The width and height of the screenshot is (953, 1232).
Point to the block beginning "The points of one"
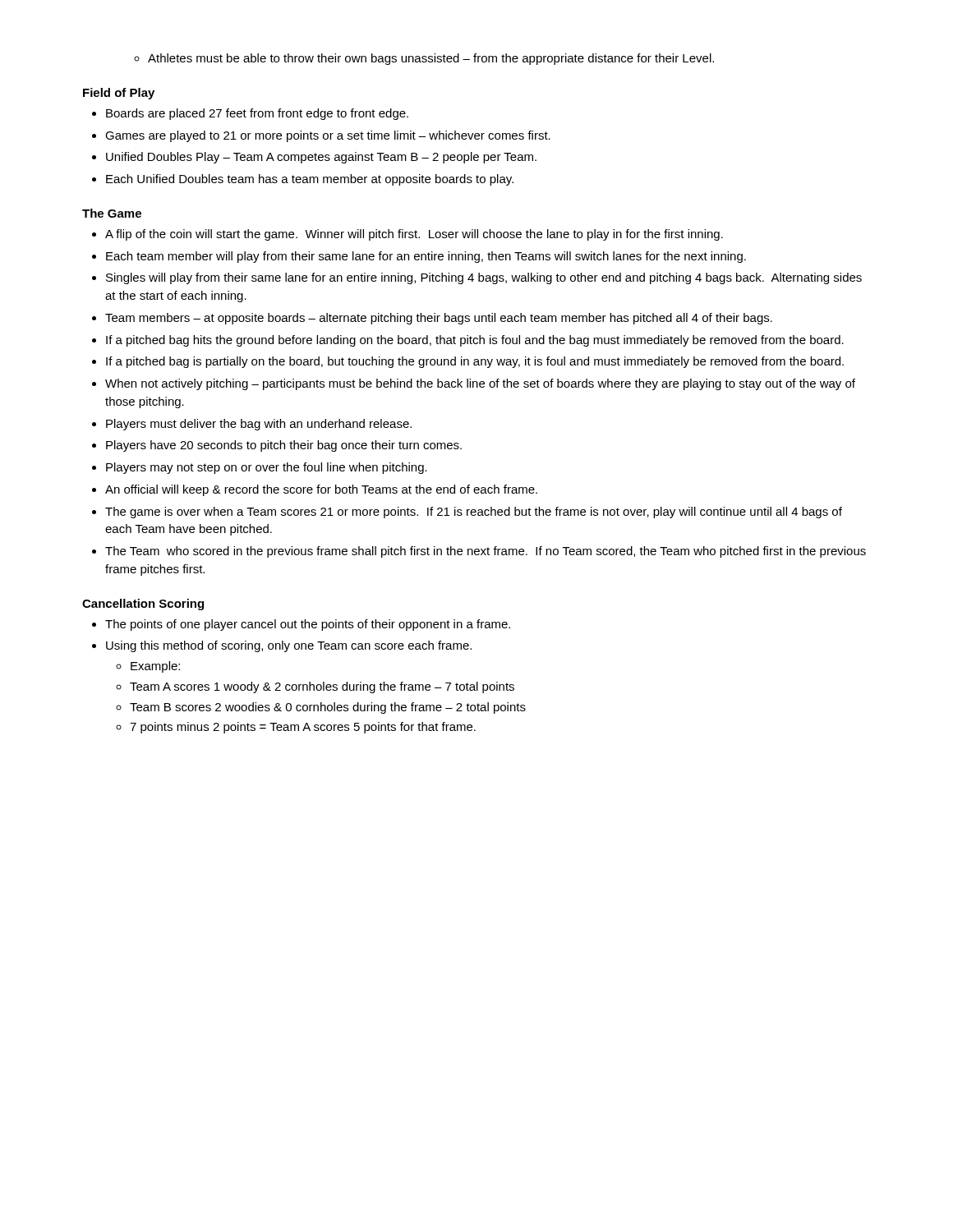point(308,623)
